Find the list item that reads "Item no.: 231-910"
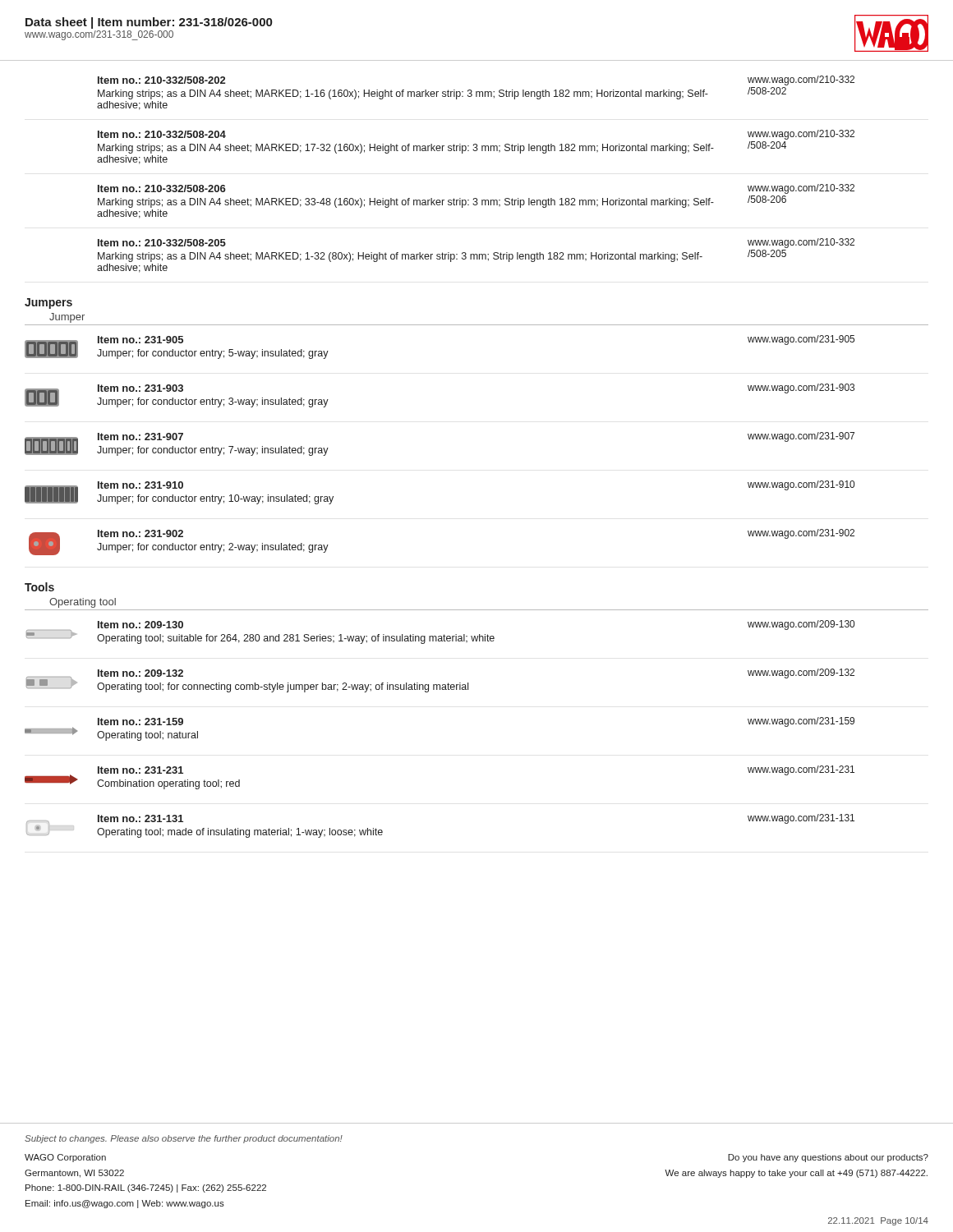This screenshot has height=1232, width=953. [x=164, y=496]
